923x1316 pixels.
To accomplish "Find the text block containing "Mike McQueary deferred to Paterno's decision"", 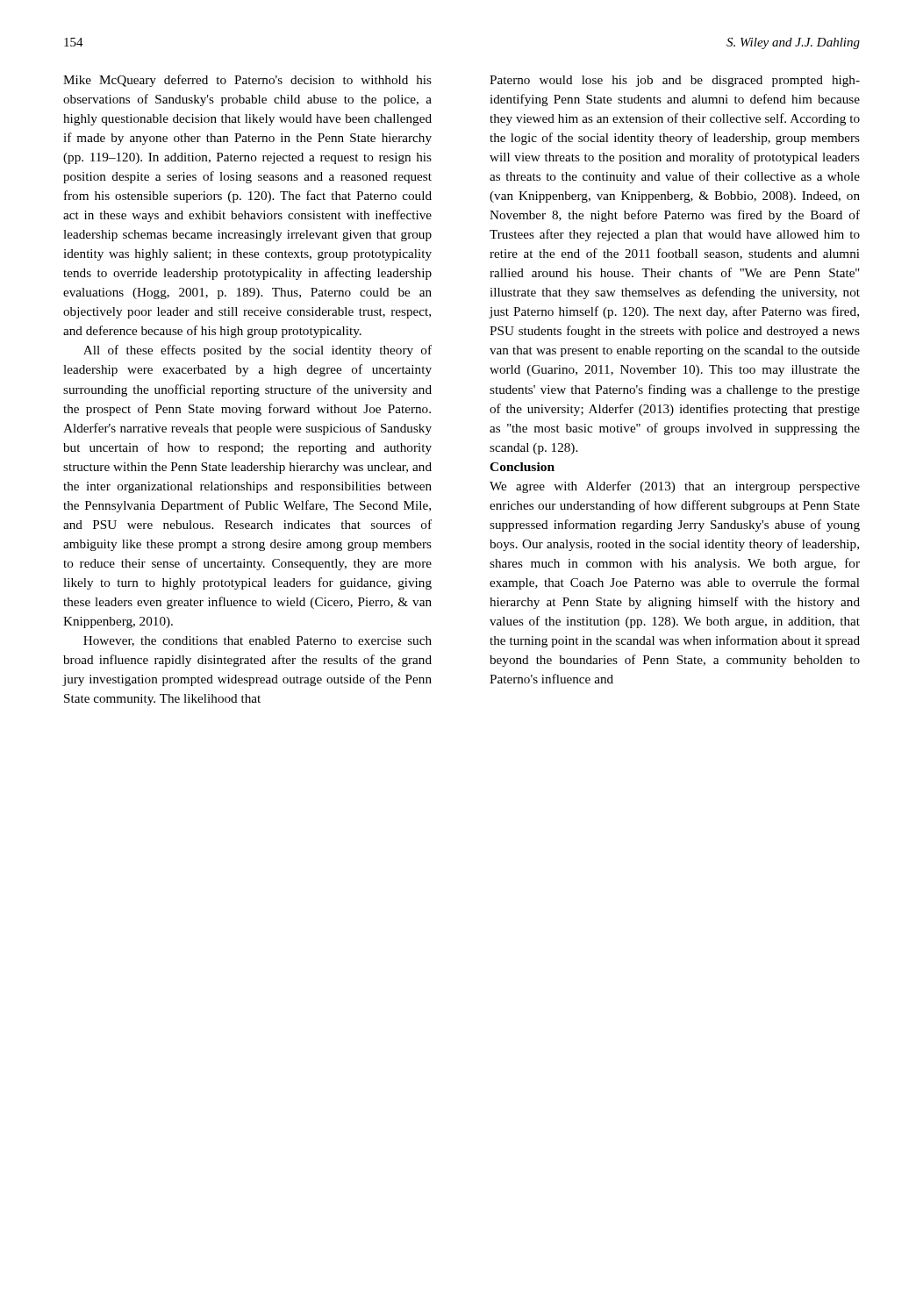I will [247, 205].
